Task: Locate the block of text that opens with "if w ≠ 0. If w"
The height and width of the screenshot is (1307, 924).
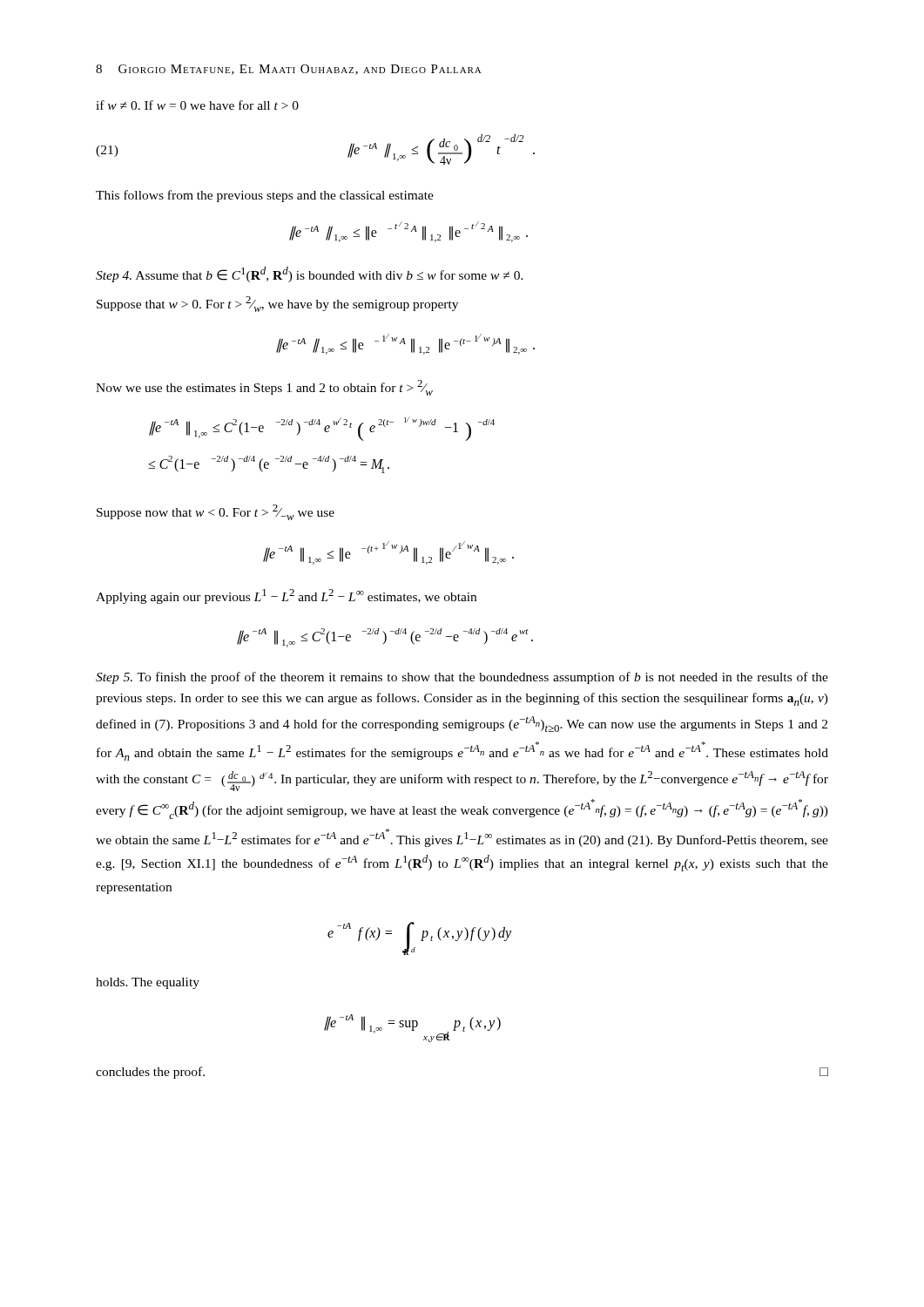Action: pos(197,105)
